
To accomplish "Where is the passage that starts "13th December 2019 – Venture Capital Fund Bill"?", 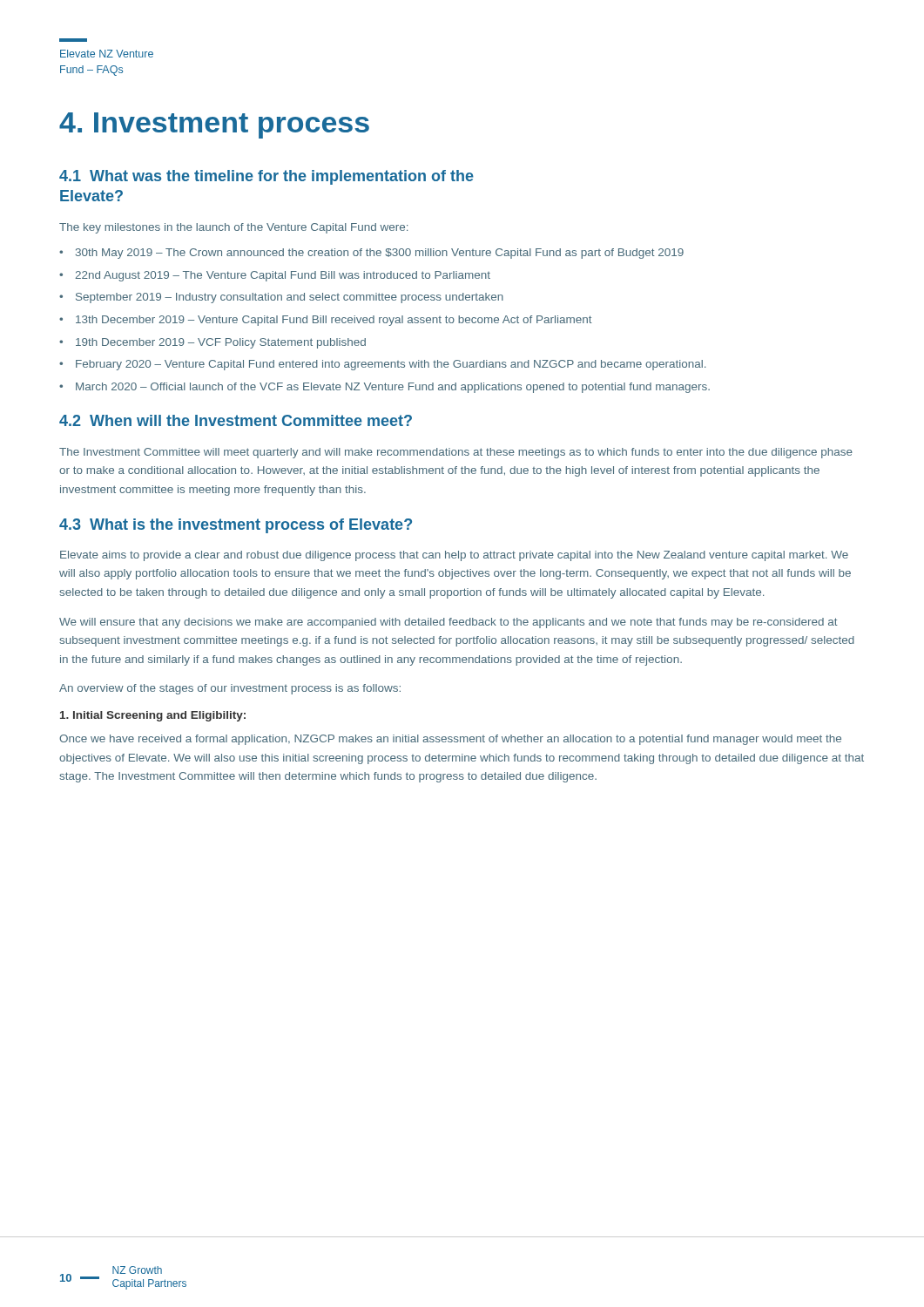I will click(x=333, y=319).
